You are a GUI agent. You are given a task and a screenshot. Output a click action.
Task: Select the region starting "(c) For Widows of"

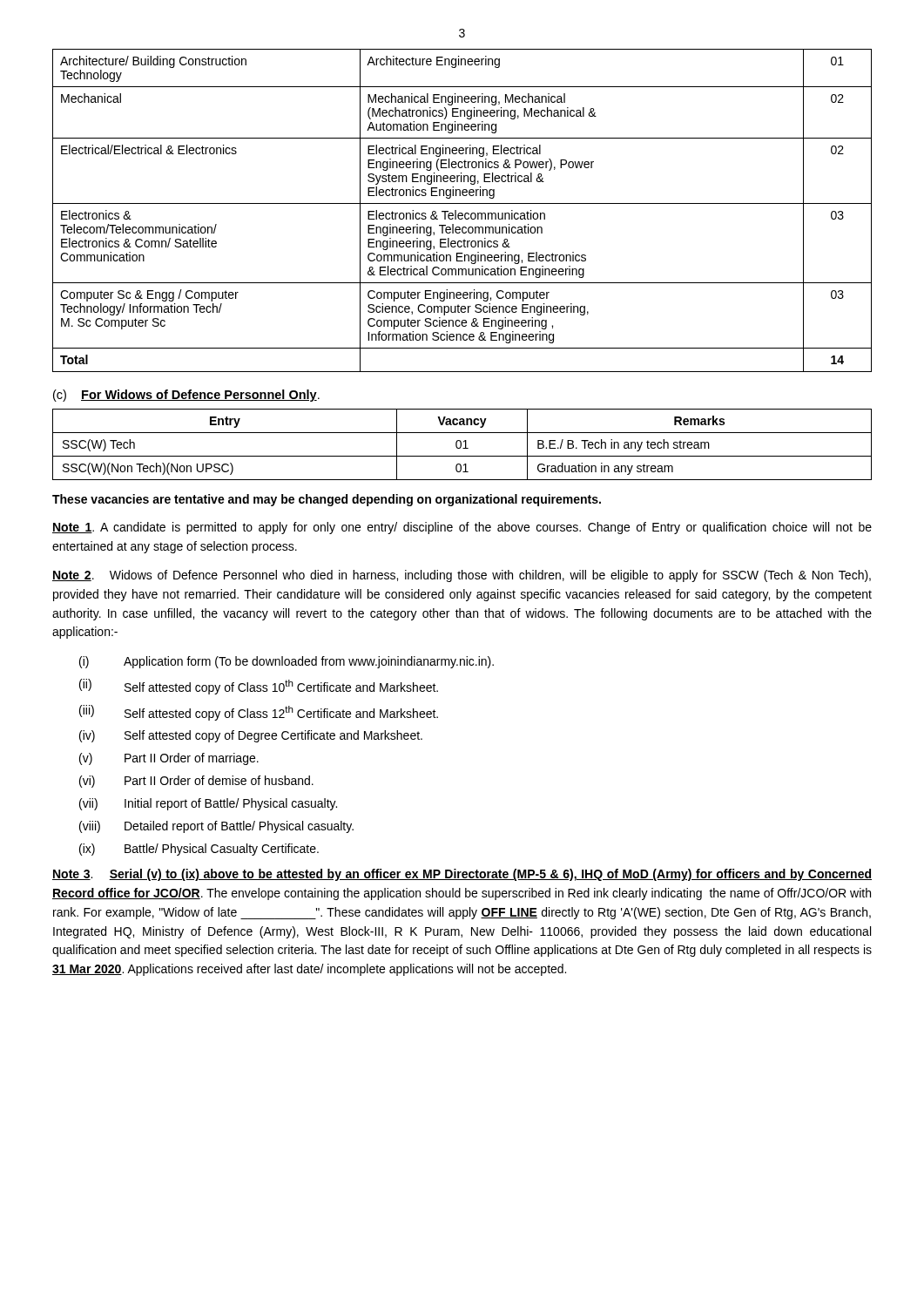pyautogui.click(x=186, y=395)
